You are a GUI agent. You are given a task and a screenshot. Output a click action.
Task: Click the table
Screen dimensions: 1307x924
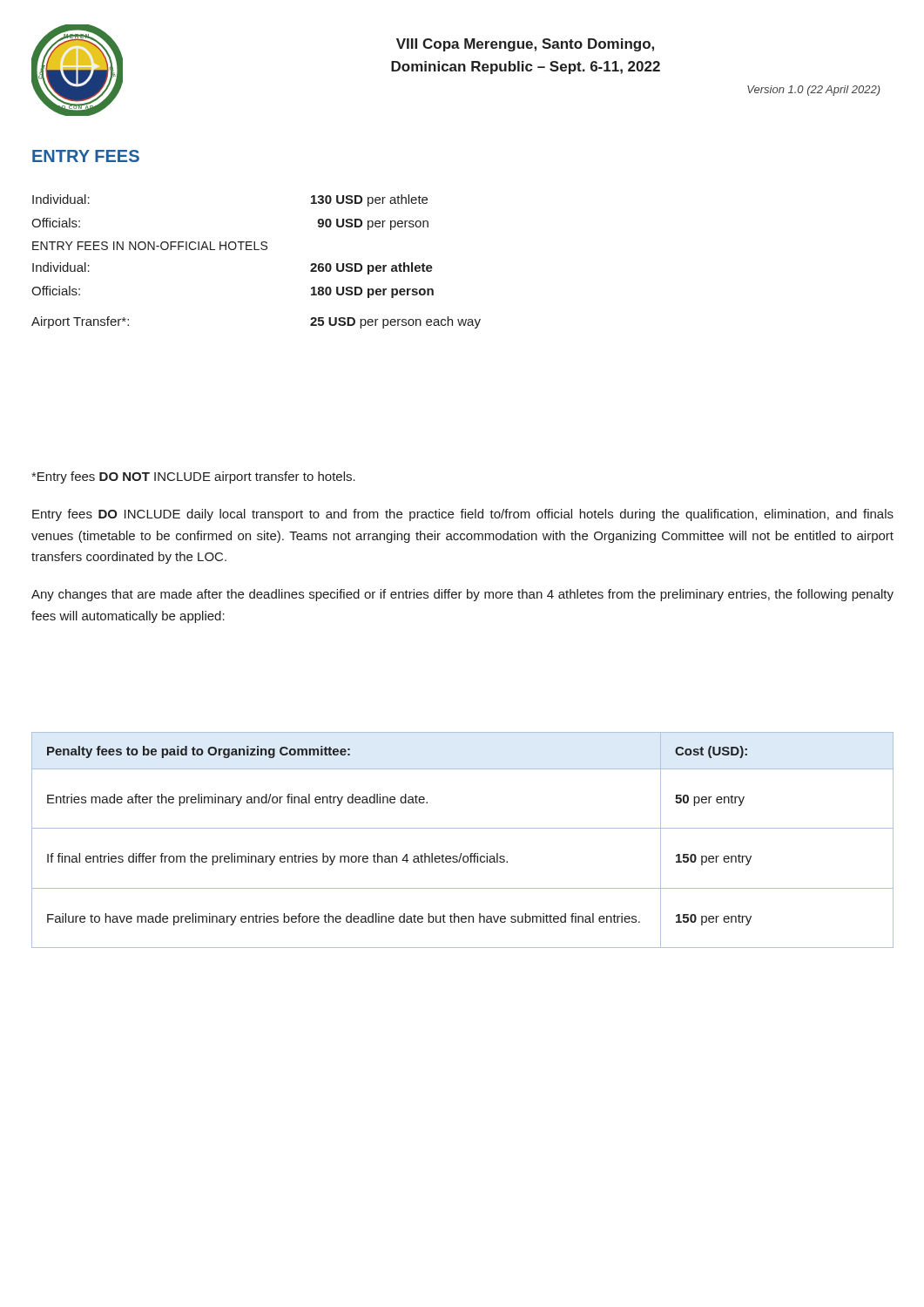tap(462, 840)
